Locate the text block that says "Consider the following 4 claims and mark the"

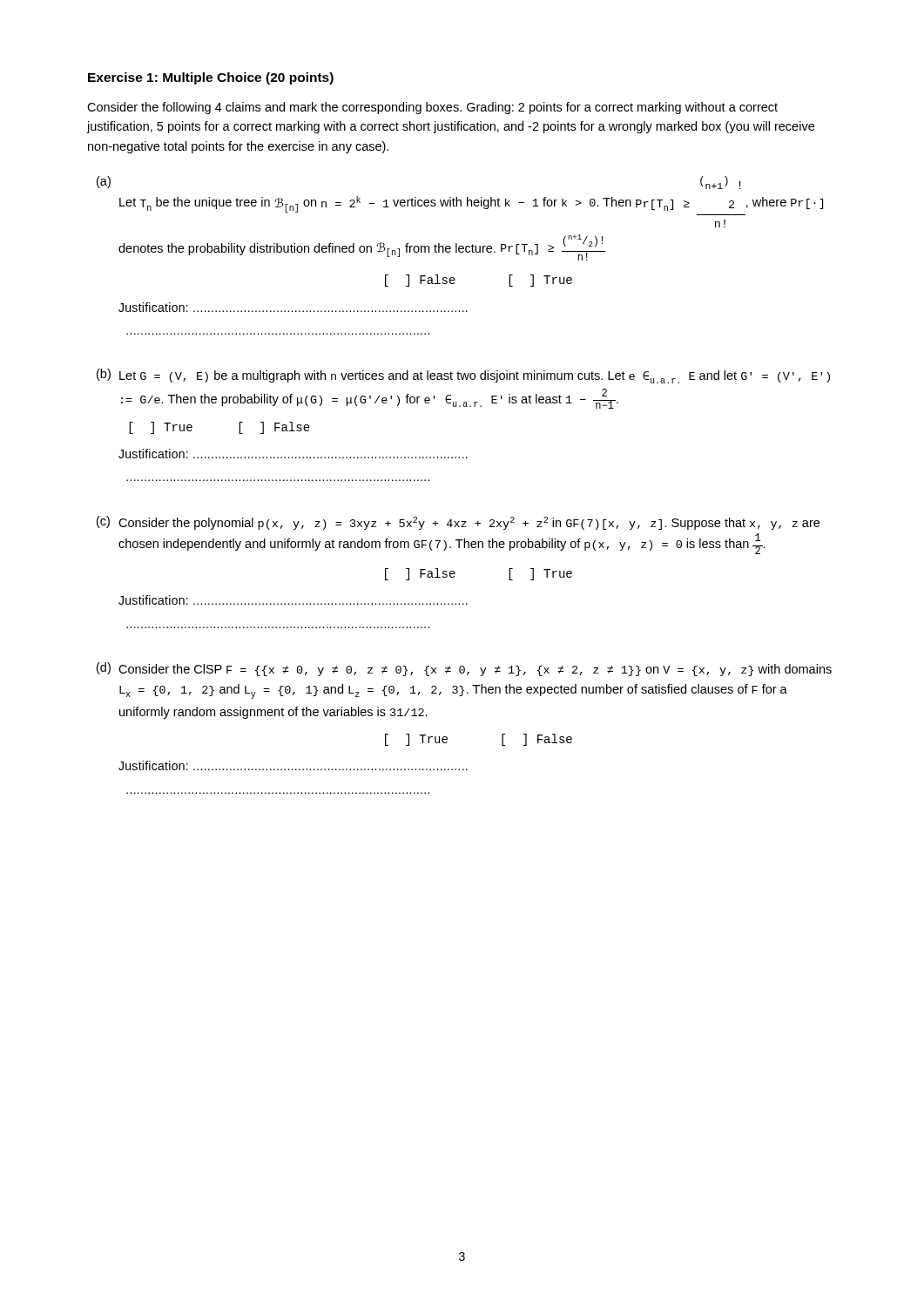point(451,127)
